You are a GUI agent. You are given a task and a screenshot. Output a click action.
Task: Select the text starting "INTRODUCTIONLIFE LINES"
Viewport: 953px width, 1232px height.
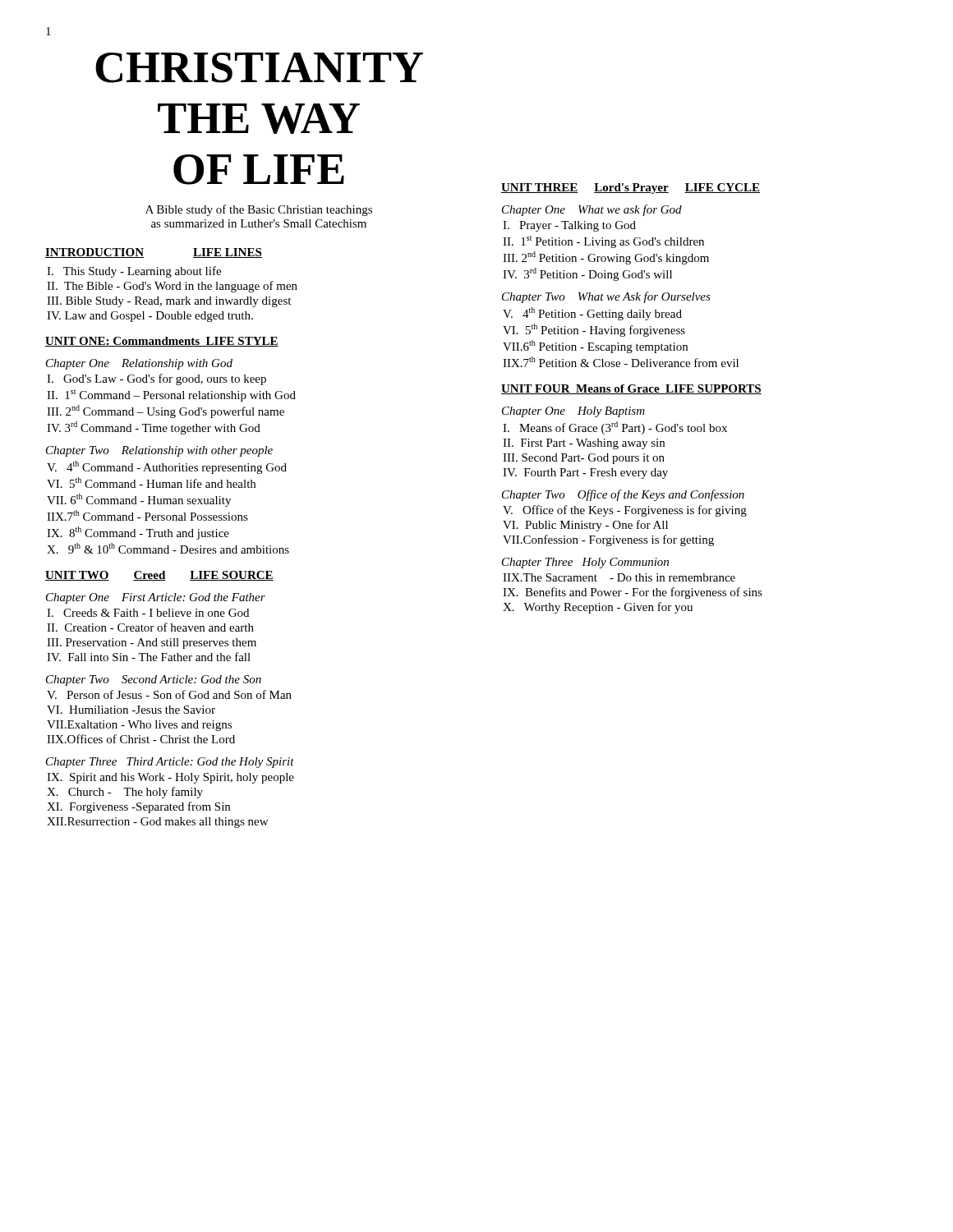[x=154, y=253]
